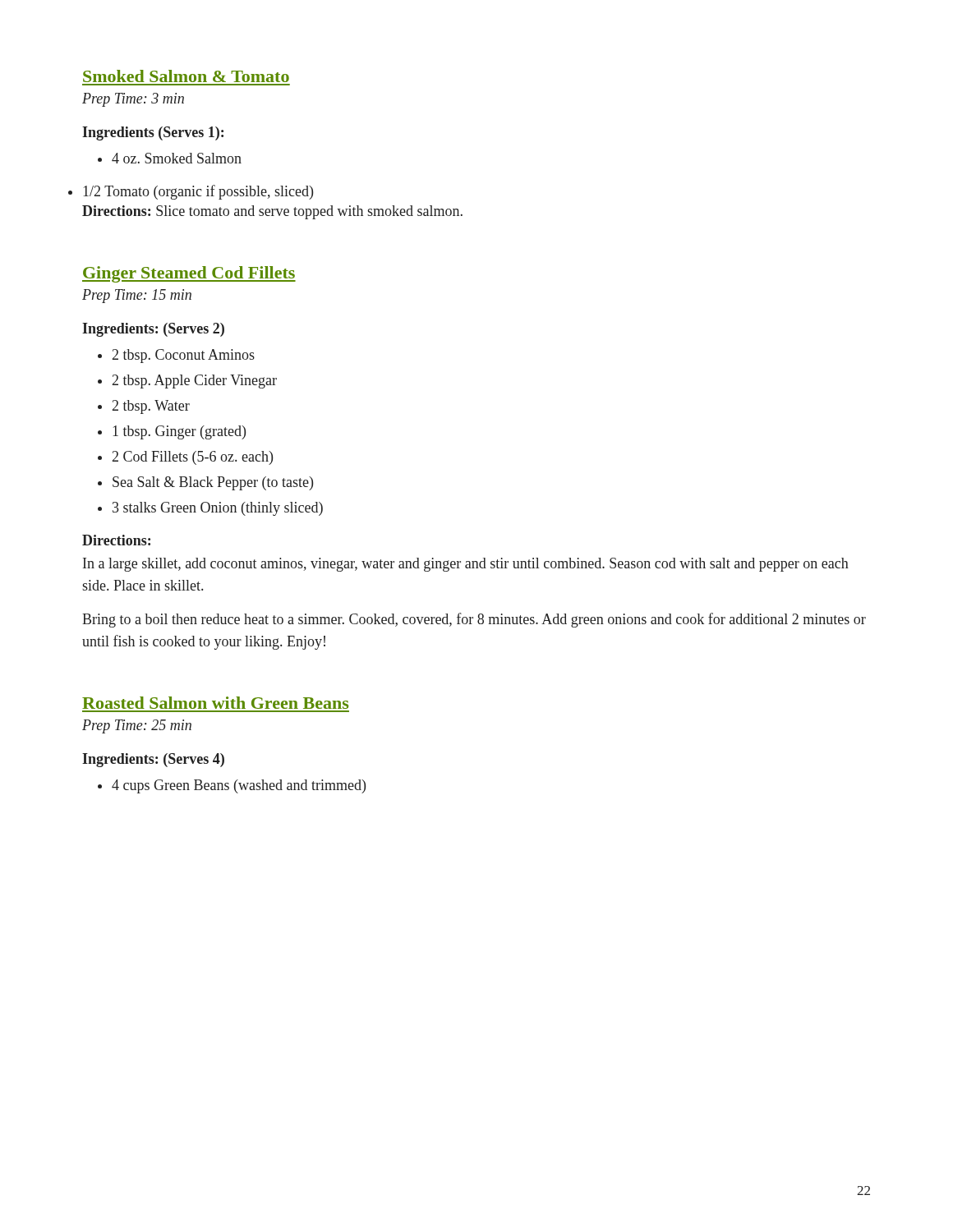This screenshot has width=953, height=1232.
Task: Click on the region starting "1/2 Tomato (organic if possible,"
Action: tap(198, 192)
